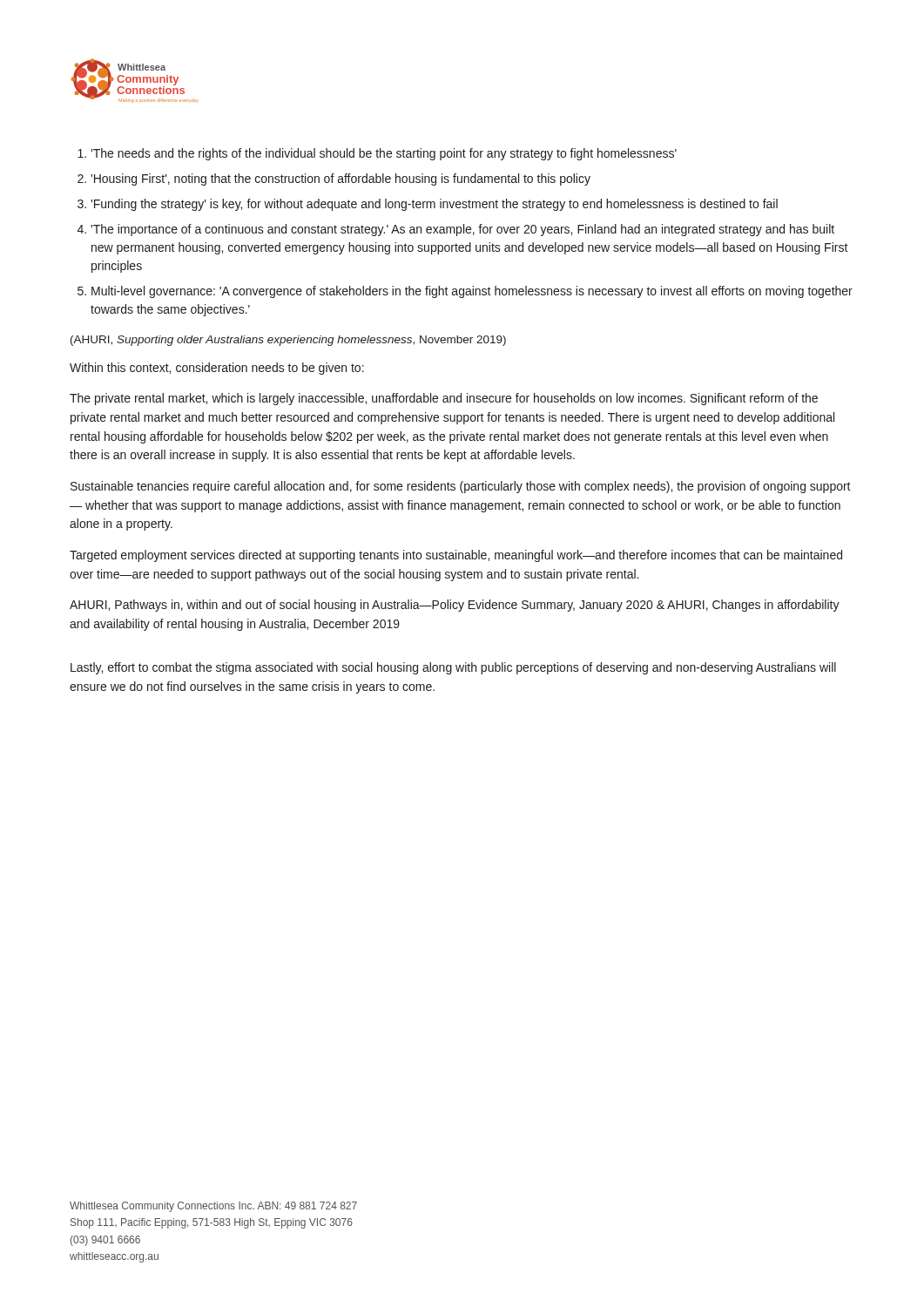Viewport: 924px width, 1307px height.
Task: Point to the passage starting "'Housing First', noting"
Action: click(x=340, y=179)
